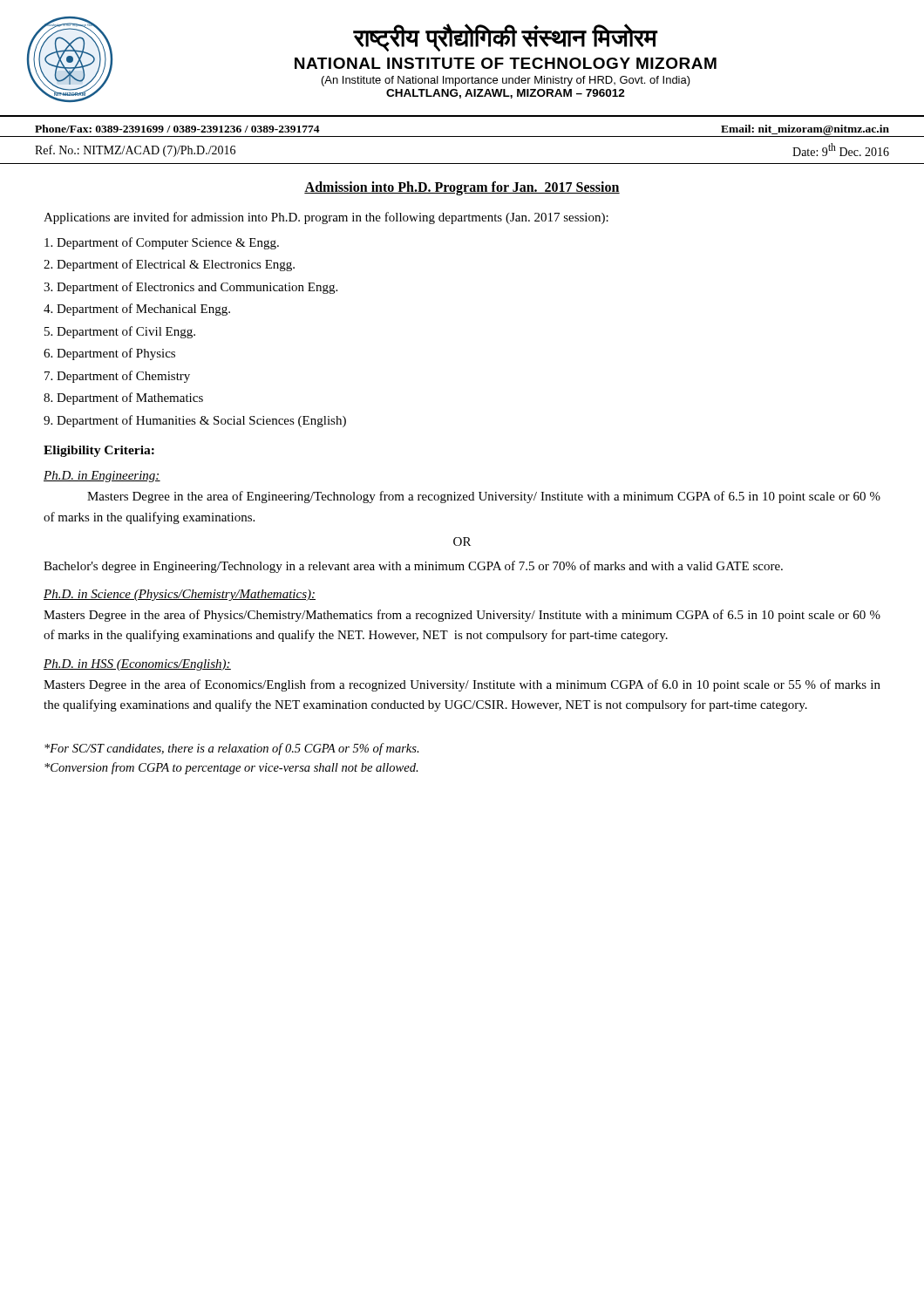Click on the text block with the text "Applications are invited"

[326, 217]
